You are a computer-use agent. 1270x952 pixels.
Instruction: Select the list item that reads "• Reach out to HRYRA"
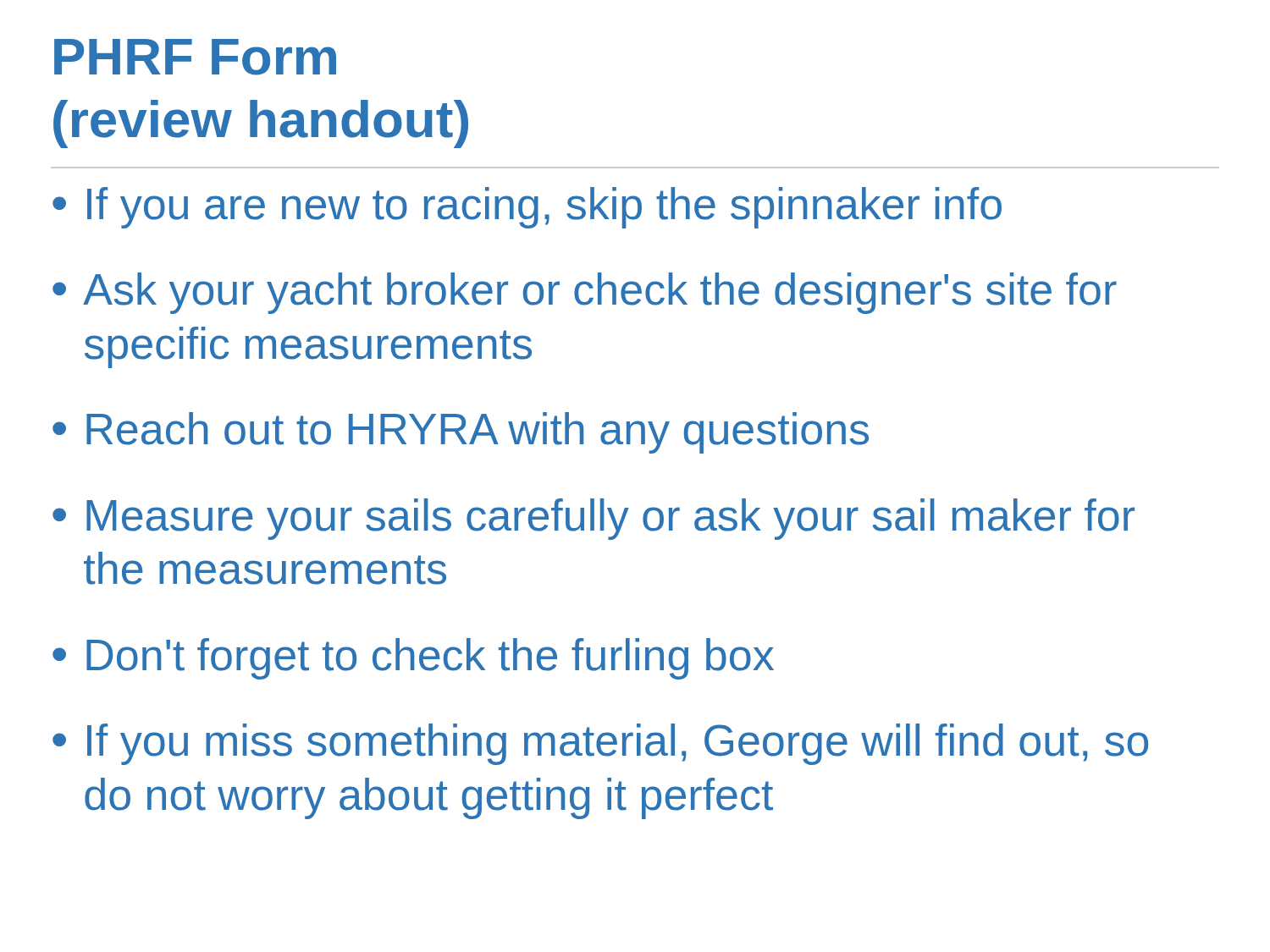coord(461,430)
